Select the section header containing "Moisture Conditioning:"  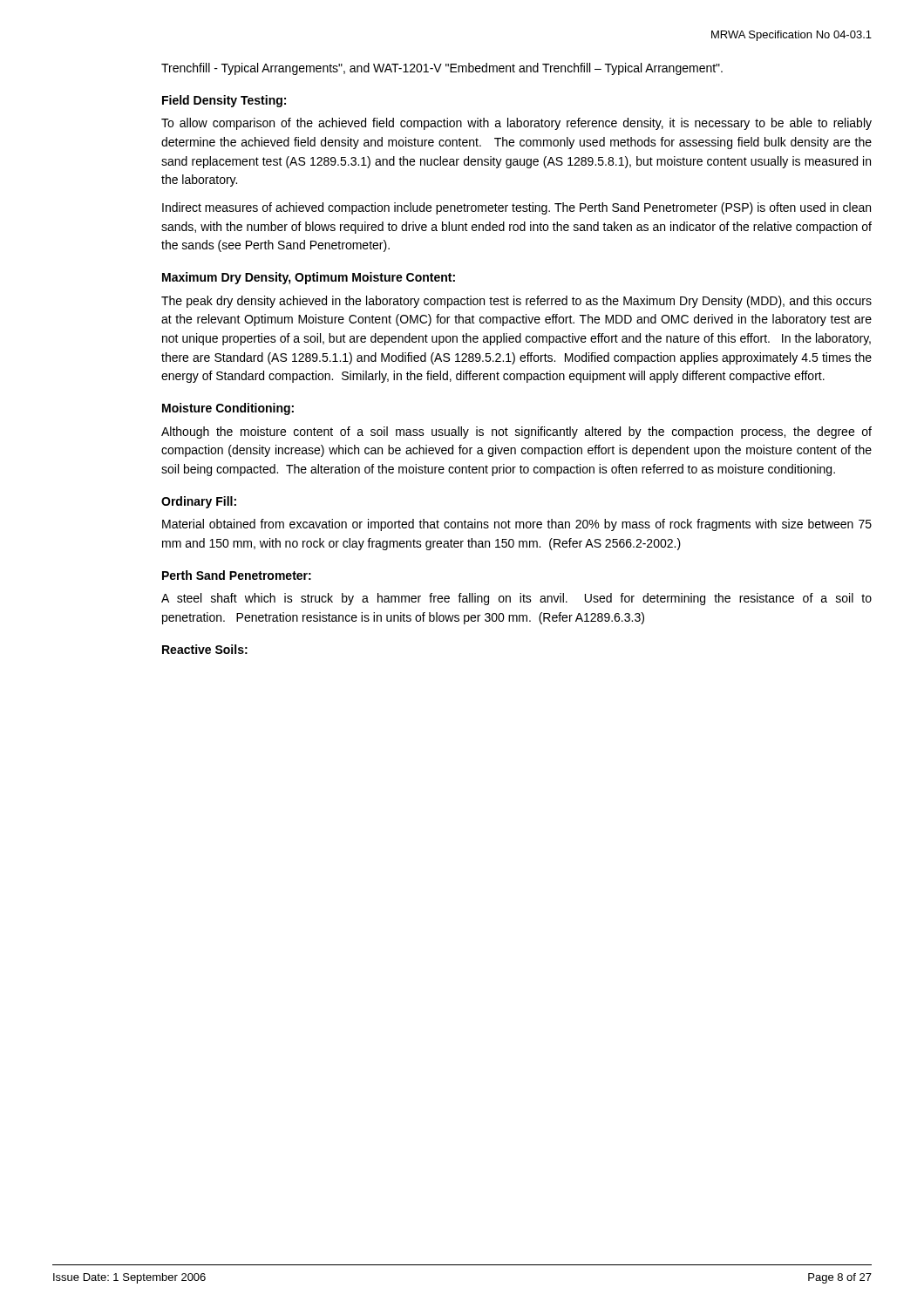228,408
